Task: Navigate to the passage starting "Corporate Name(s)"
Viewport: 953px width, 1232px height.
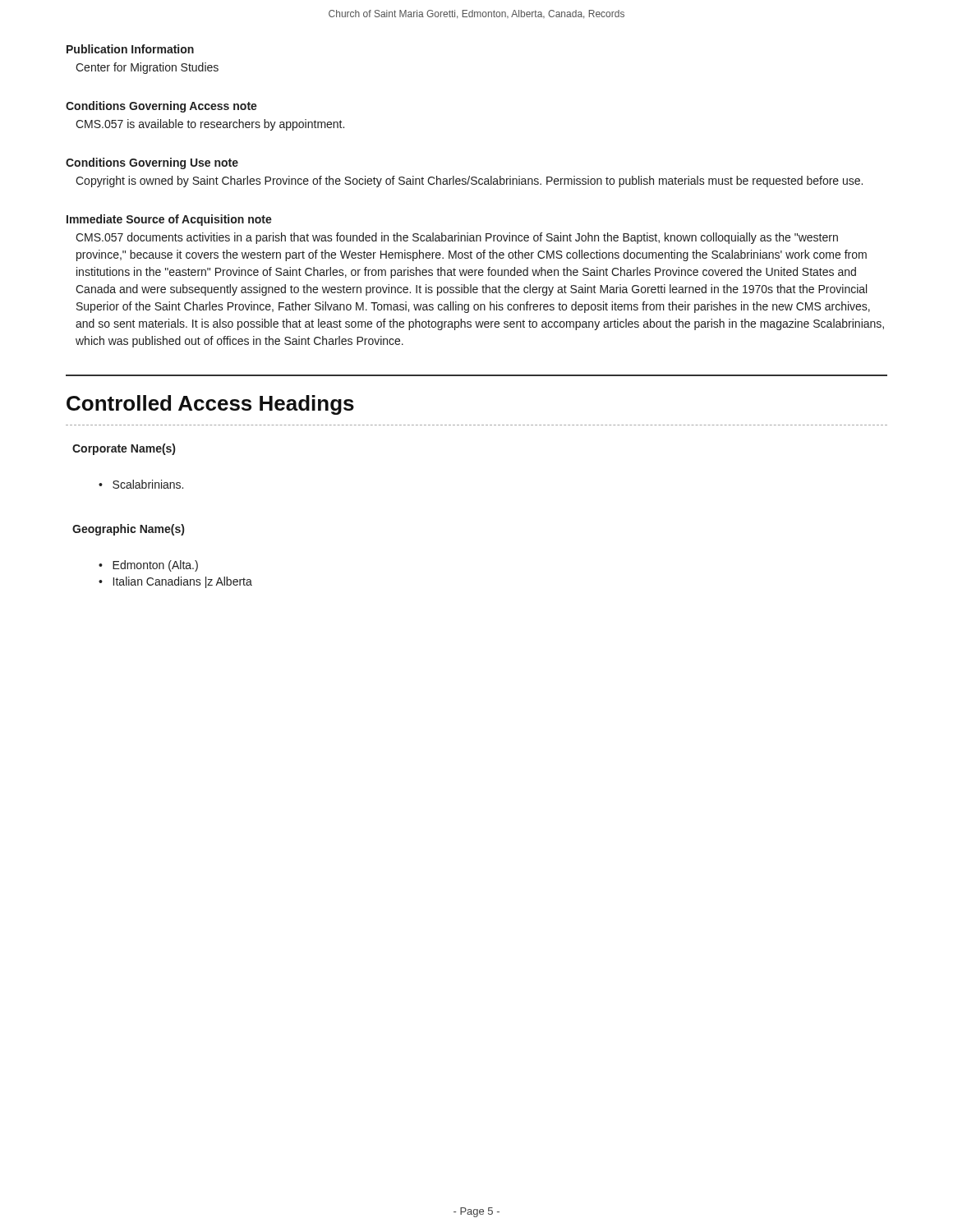Action: pos(124,448)
